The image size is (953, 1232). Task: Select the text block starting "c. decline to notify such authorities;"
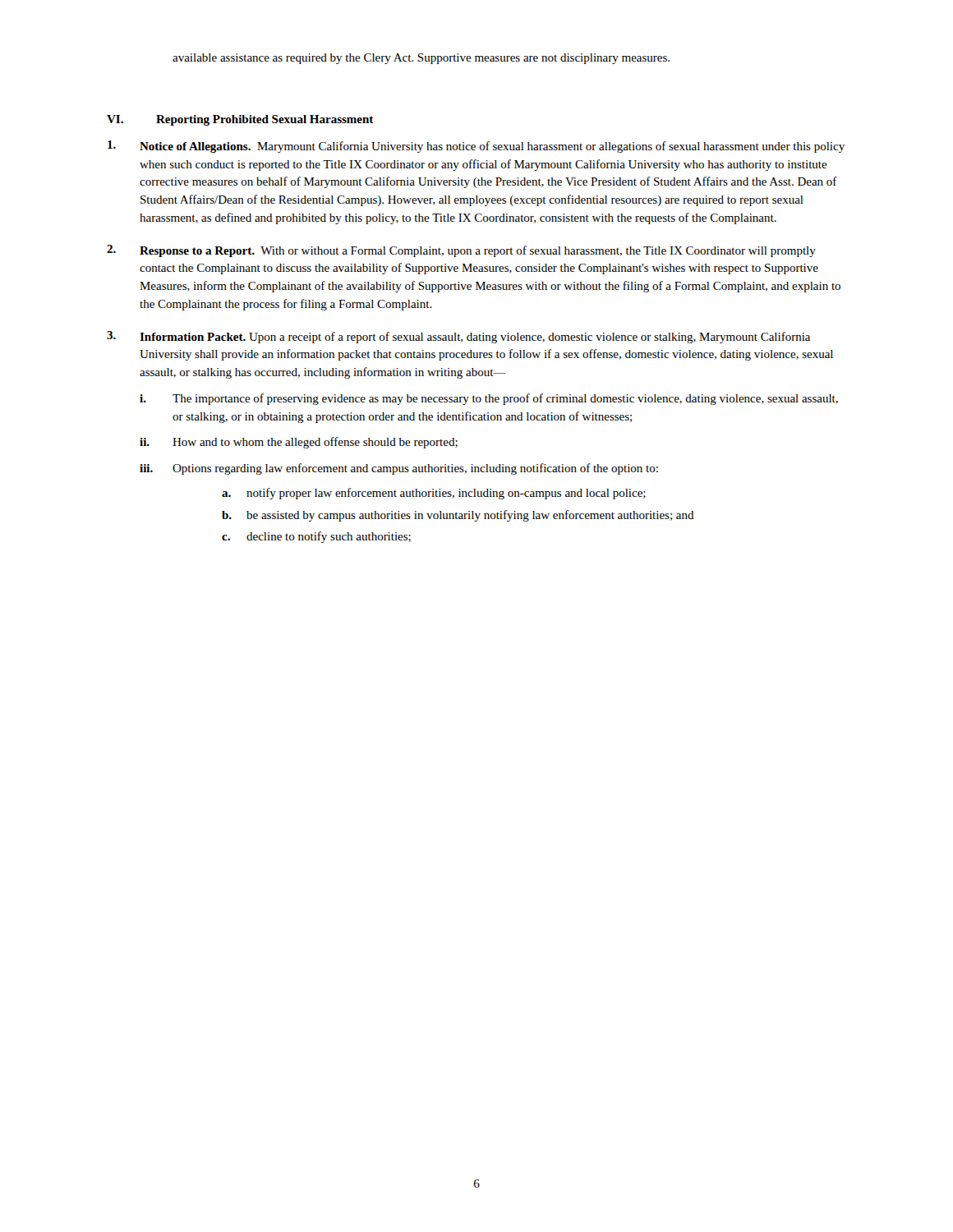pos(316,537)
